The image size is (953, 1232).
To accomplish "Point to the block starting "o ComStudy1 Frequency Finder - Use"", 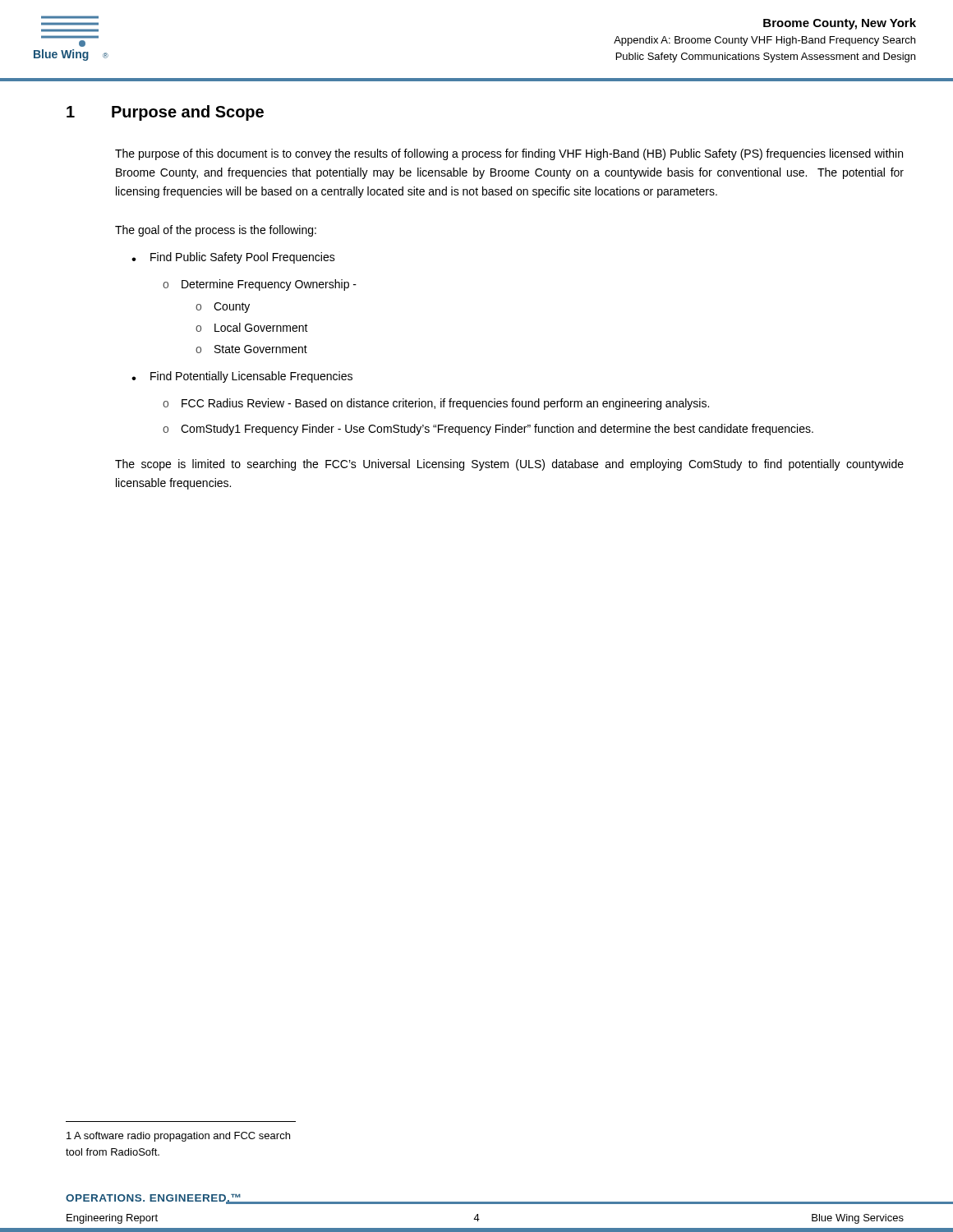I will [488, 429].
